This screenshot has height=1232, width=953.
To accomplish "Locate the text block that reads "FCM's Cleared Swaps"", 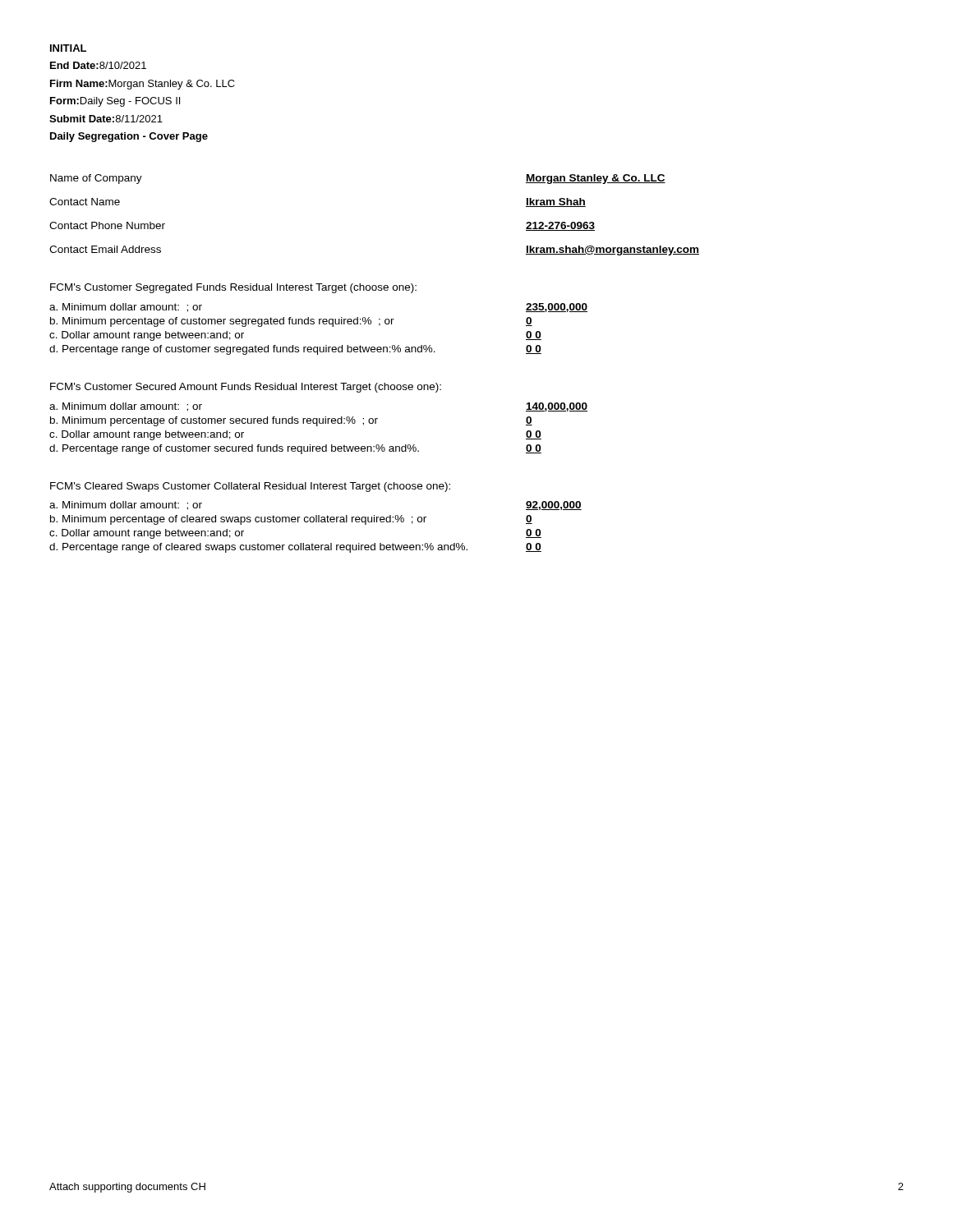I will pyautogui.click(x=250, y=487).
